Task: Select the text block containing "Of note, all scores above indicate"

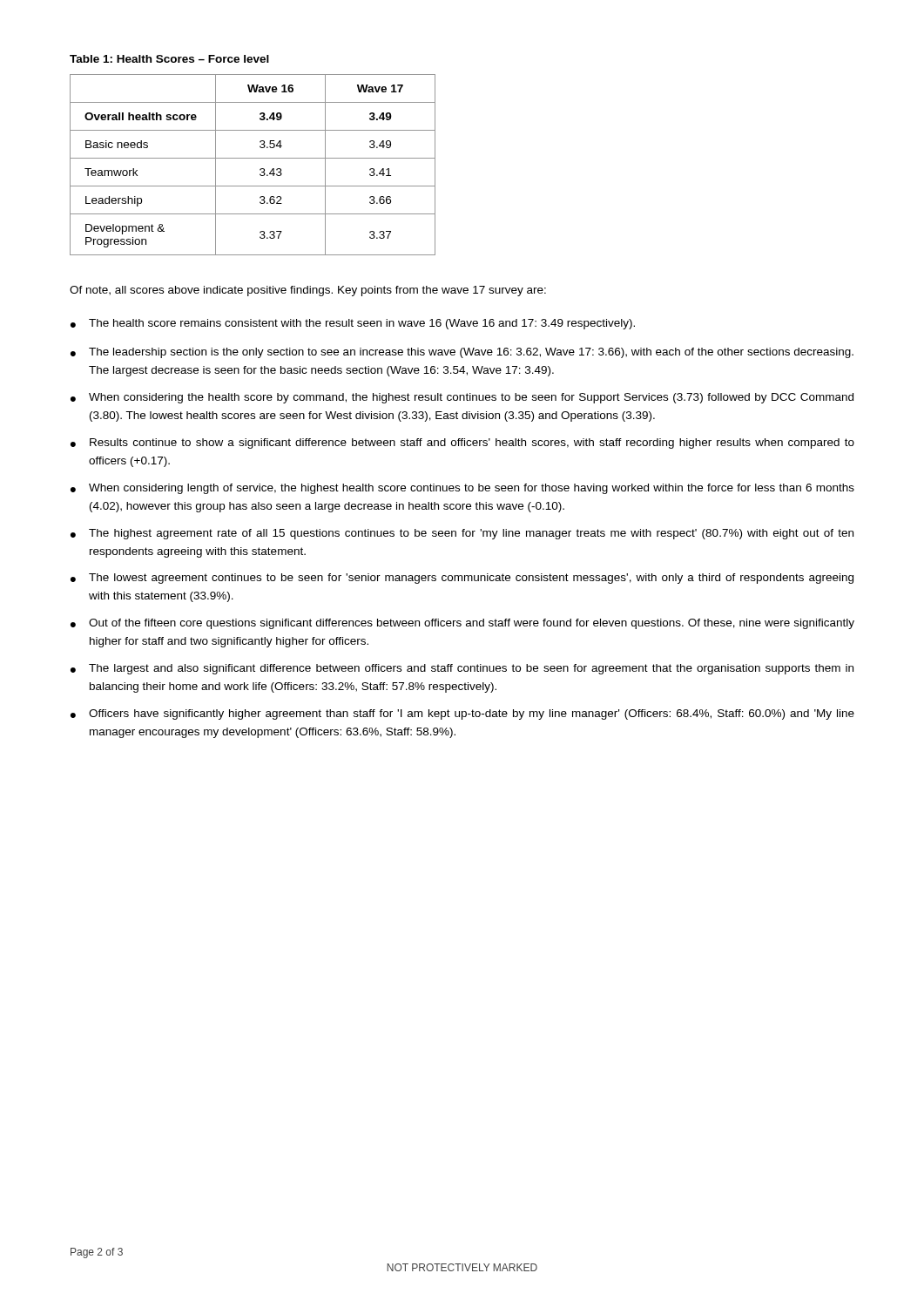Action: click(x=308, y=290)
